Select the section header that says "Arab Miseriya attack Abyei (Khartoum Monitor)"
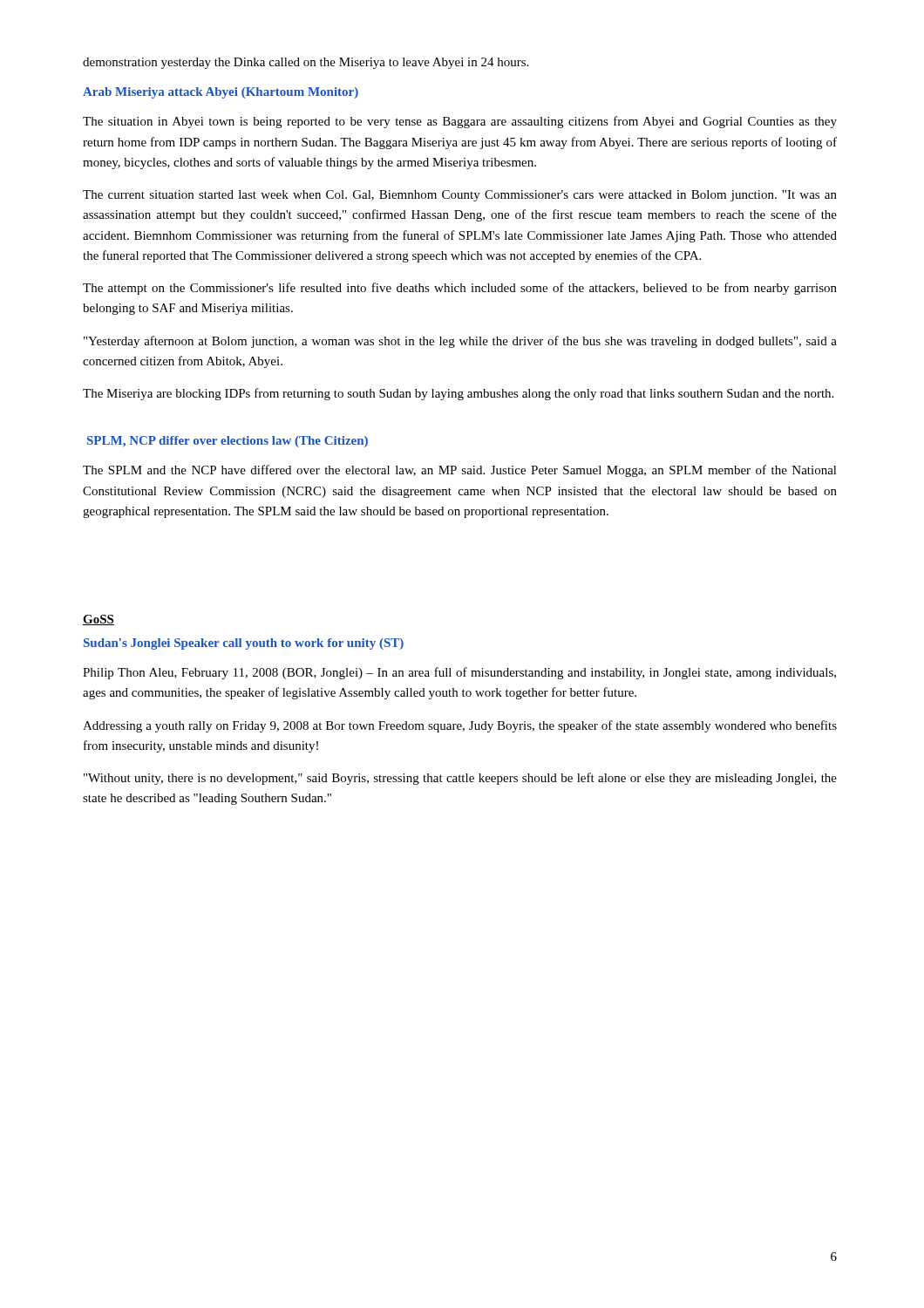The height and width of the screenshot is (1308, 924). 221,92
